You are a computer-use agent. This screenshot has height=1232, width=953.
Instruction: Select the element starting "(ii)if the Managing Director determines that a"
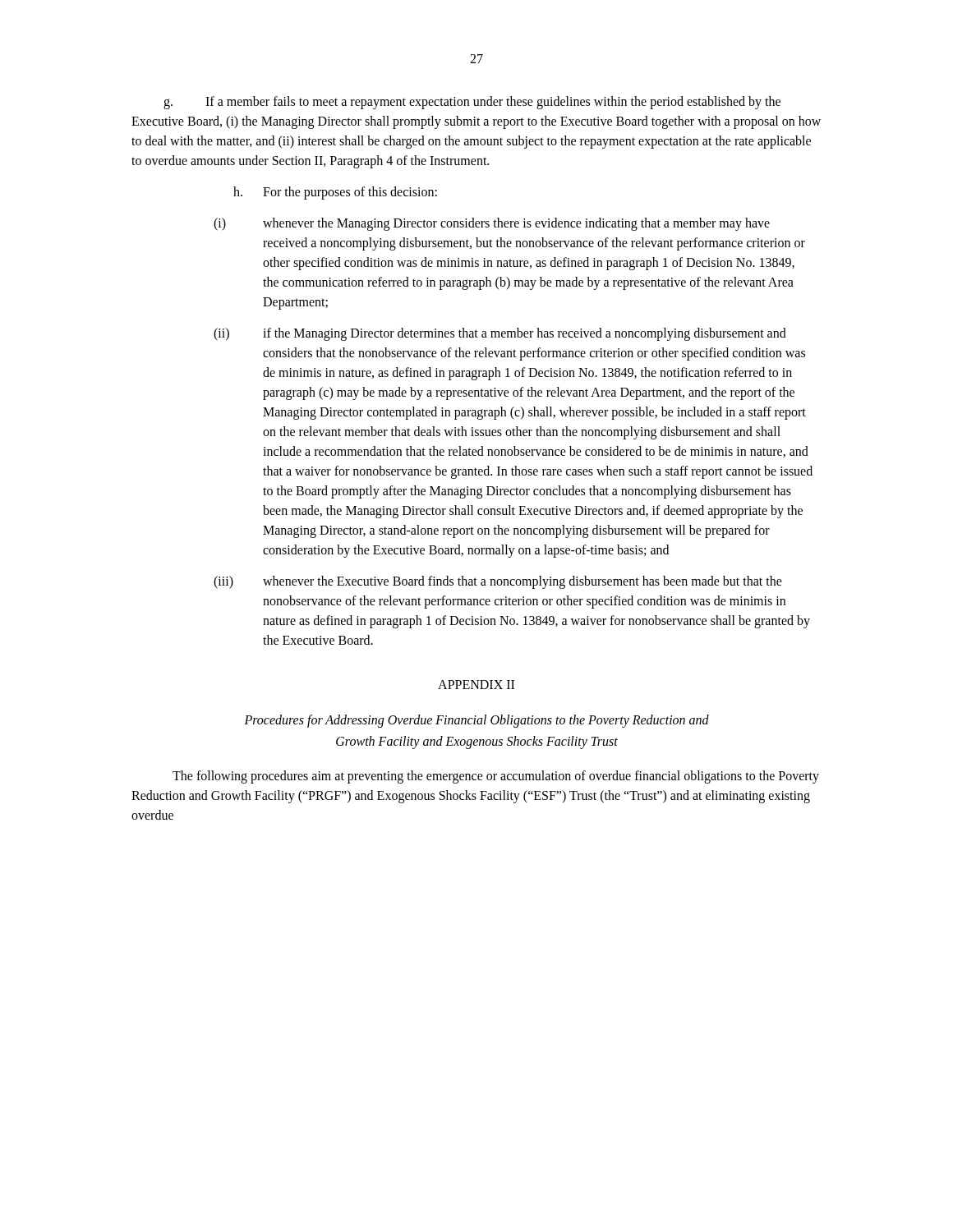[518, 442]
